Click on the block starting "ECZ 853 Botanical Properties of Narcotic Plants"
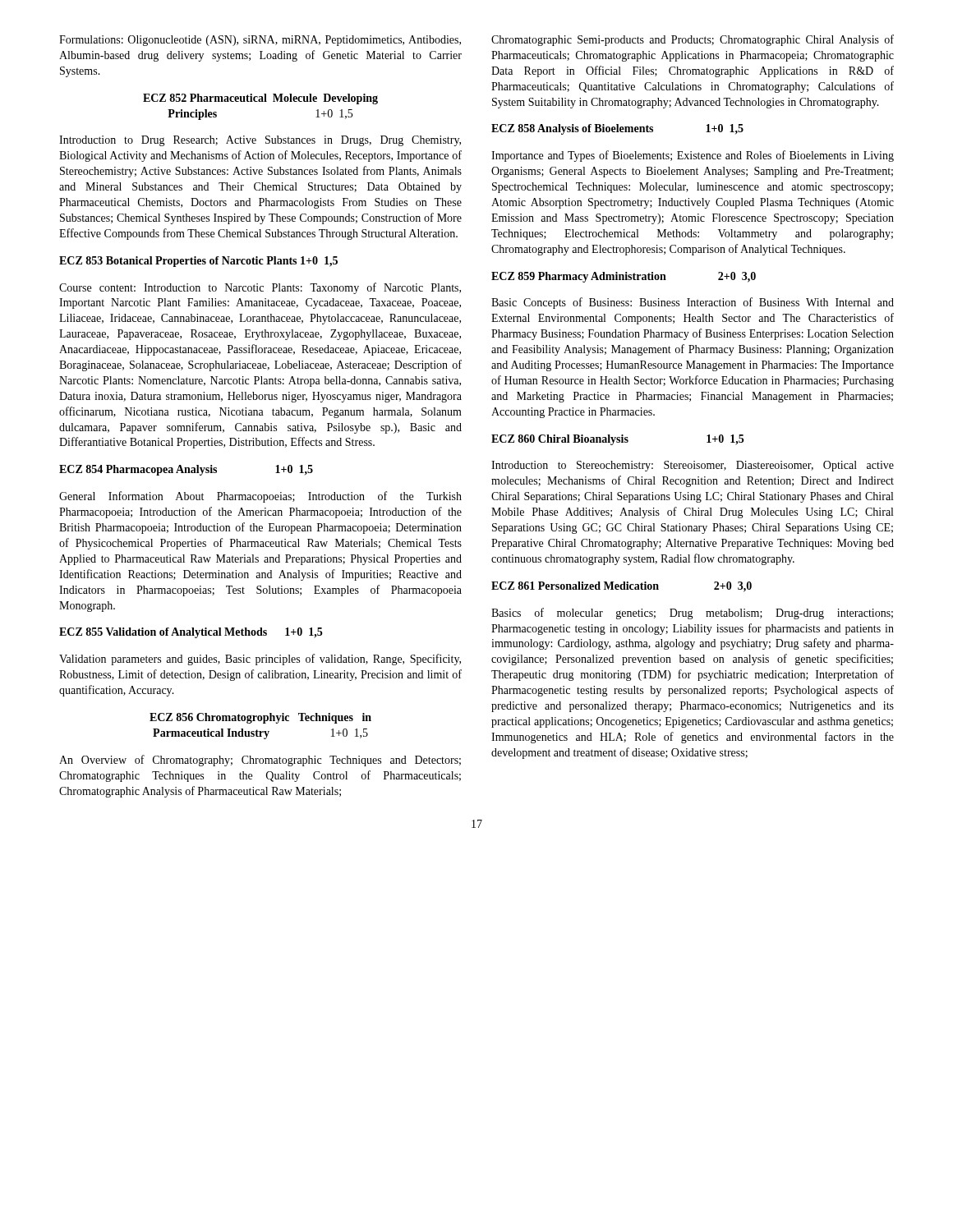The height and width of the screenshot is (1232, 953). [x=199, y=261]
